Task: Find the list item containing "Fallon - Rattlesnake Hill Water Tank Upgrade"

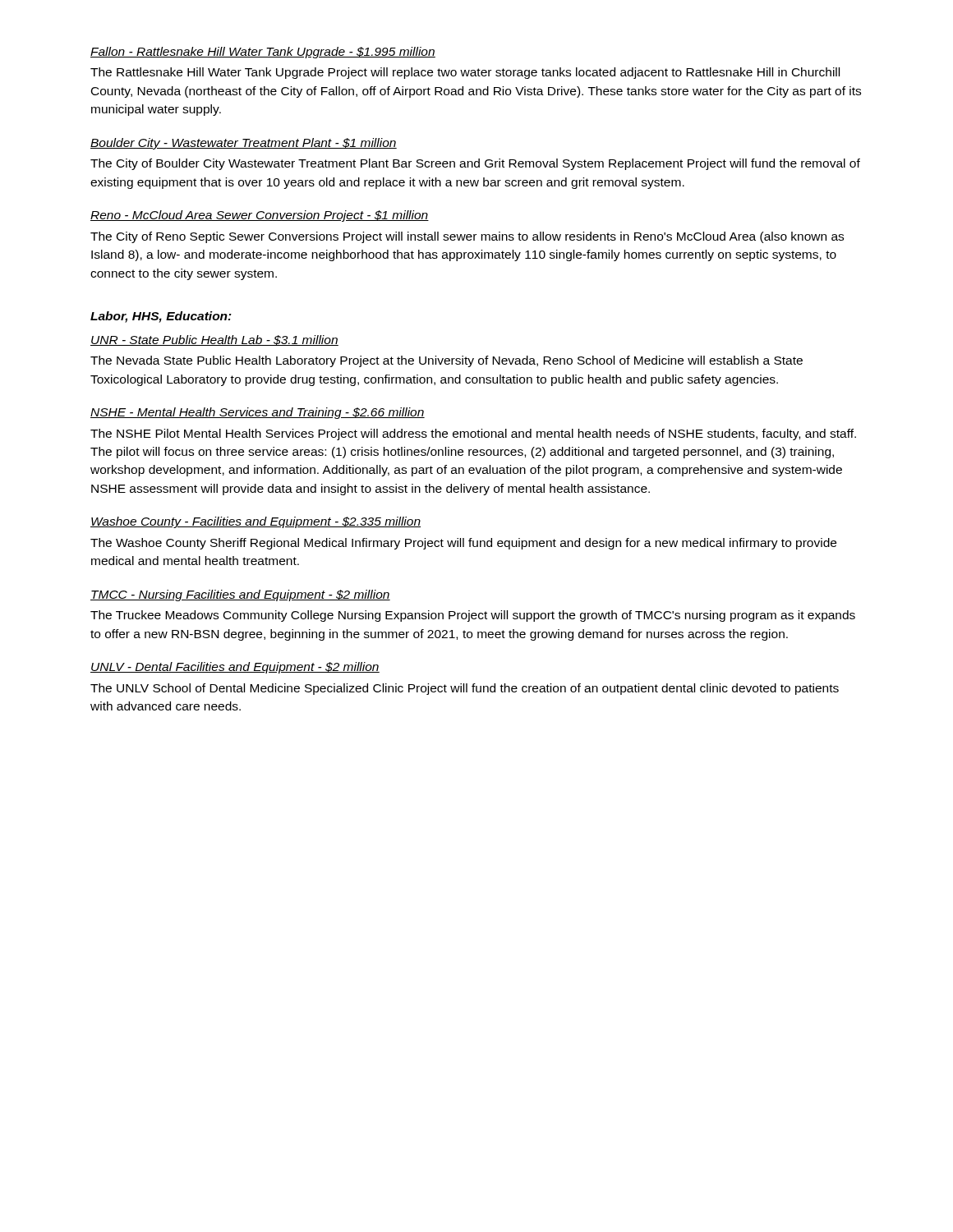Action: [x=476, y=81]
